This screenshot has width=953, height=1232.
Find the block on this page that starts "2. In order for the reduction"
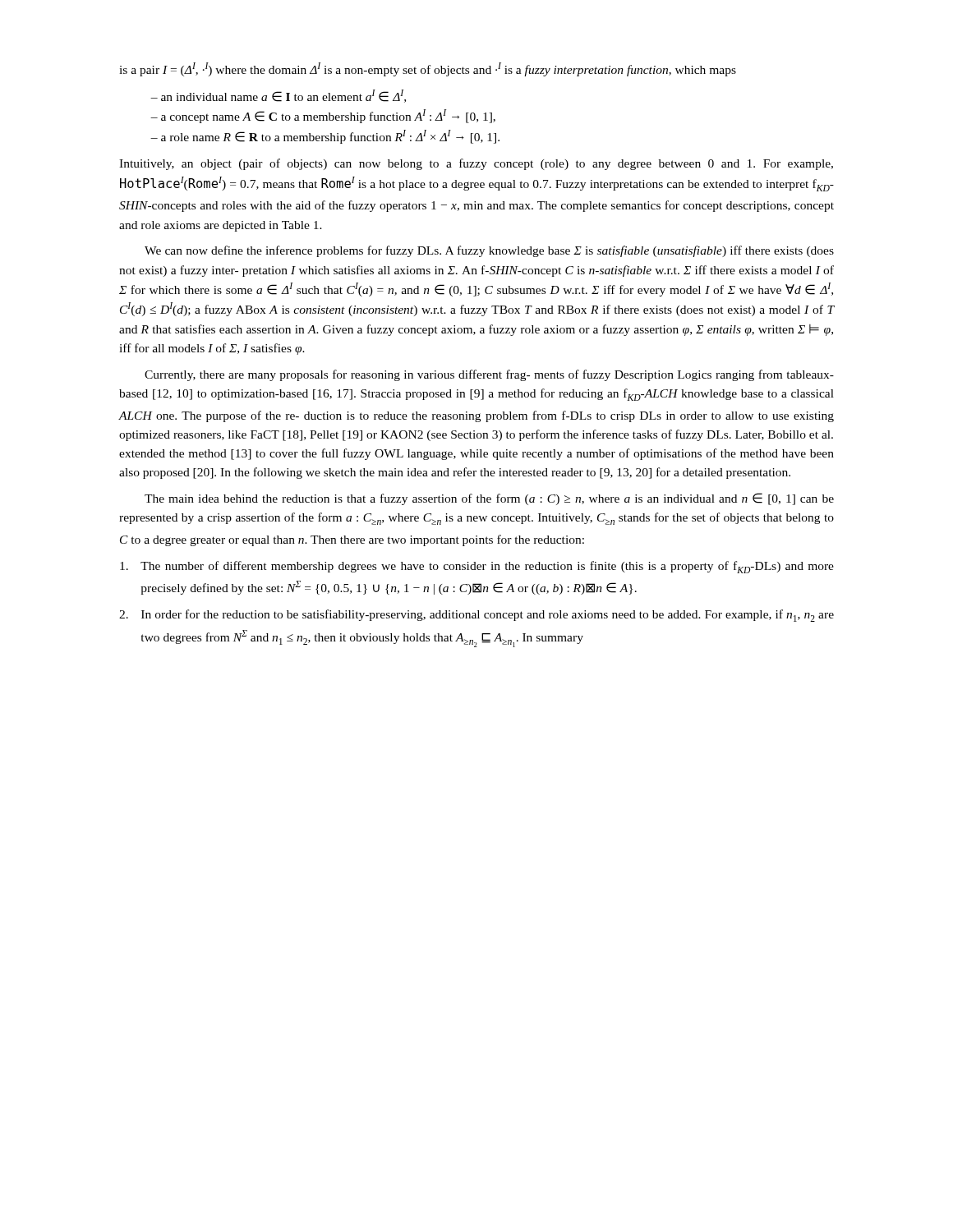pyautogui.click(x=476, y=628)
